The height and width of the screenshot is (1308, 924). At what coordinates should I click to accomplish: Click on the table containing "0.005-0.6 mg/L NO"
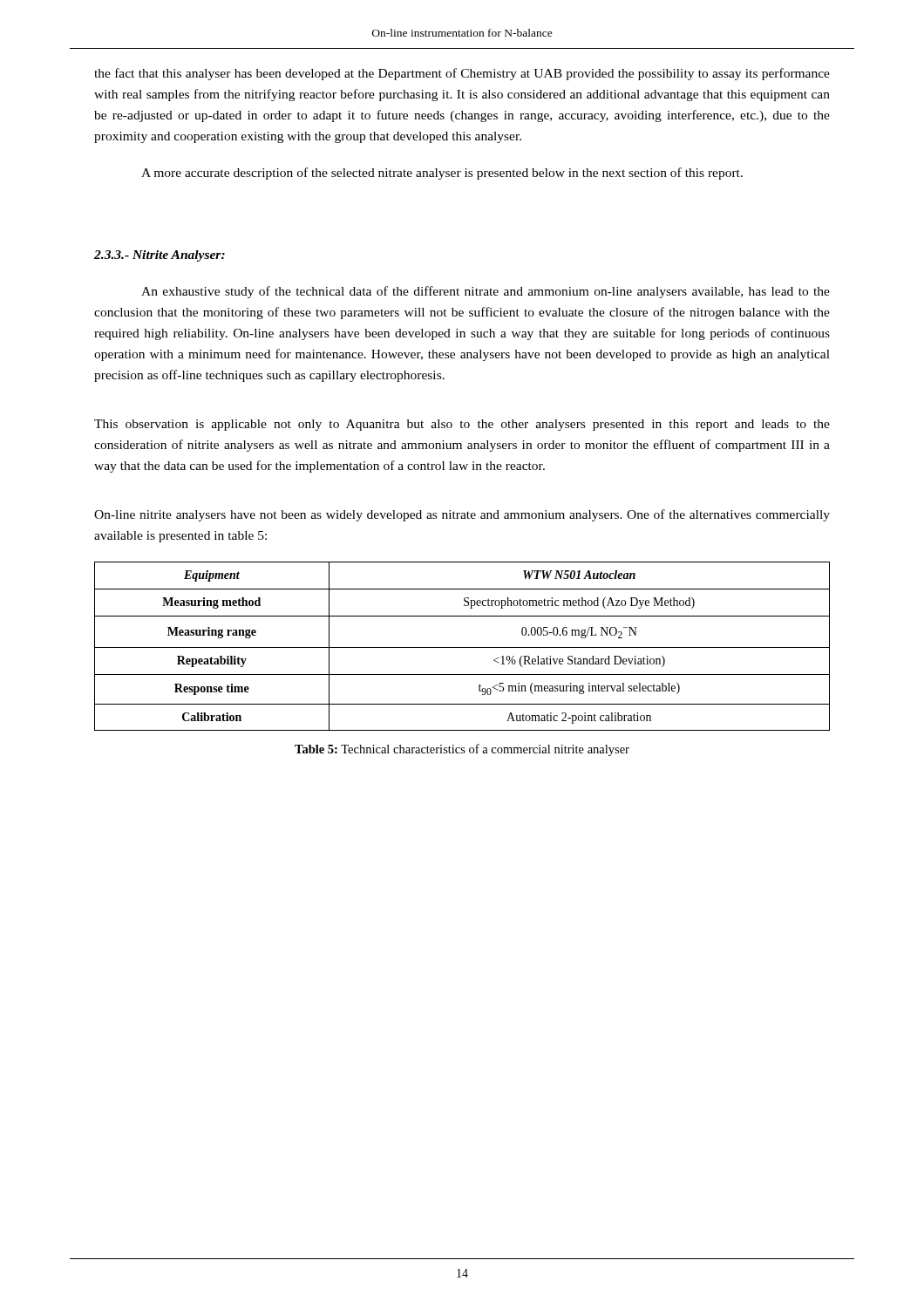462,646
